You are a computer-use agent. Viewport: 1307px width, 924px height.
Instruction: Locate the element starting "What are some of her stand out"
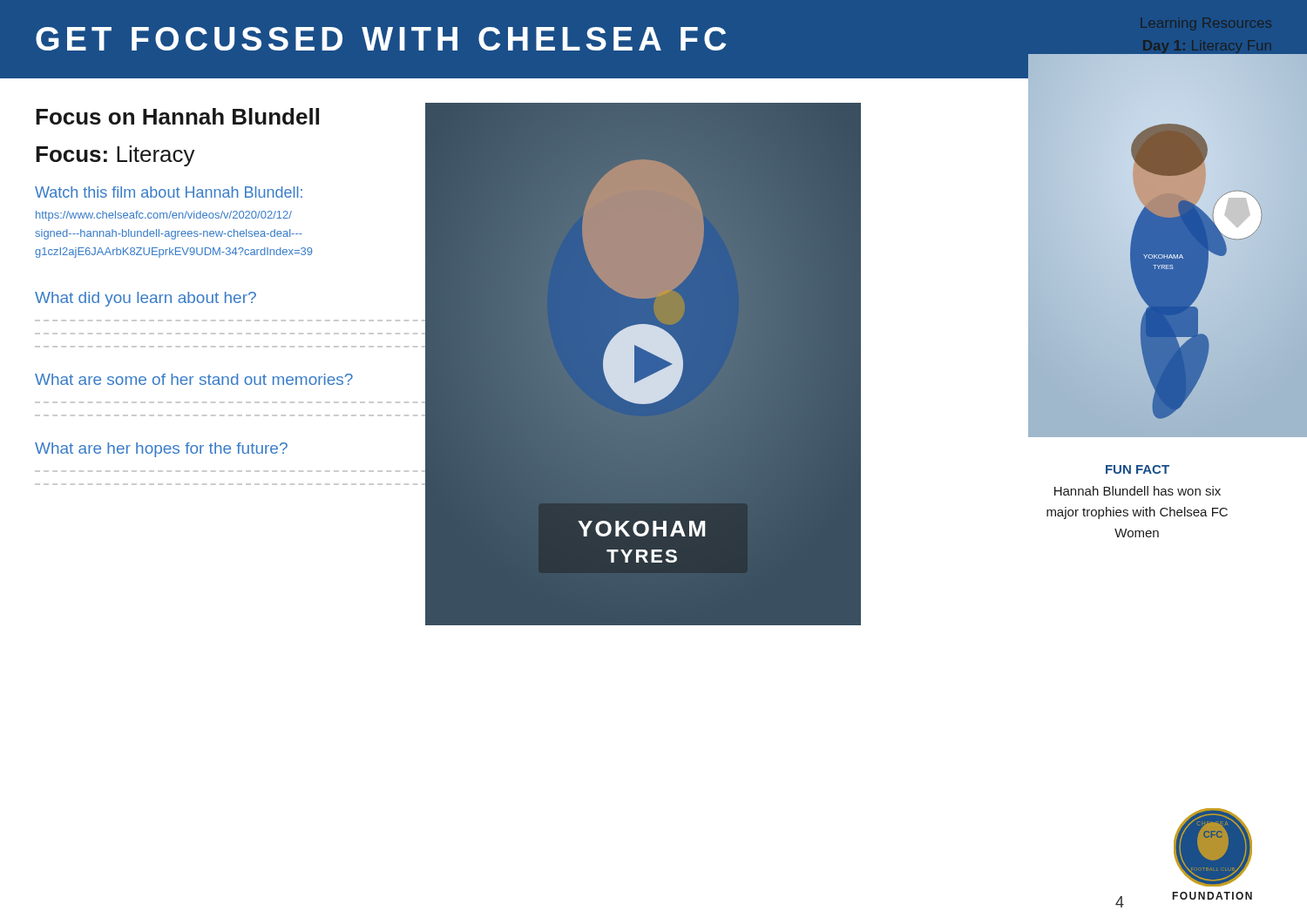pos(194,380)
